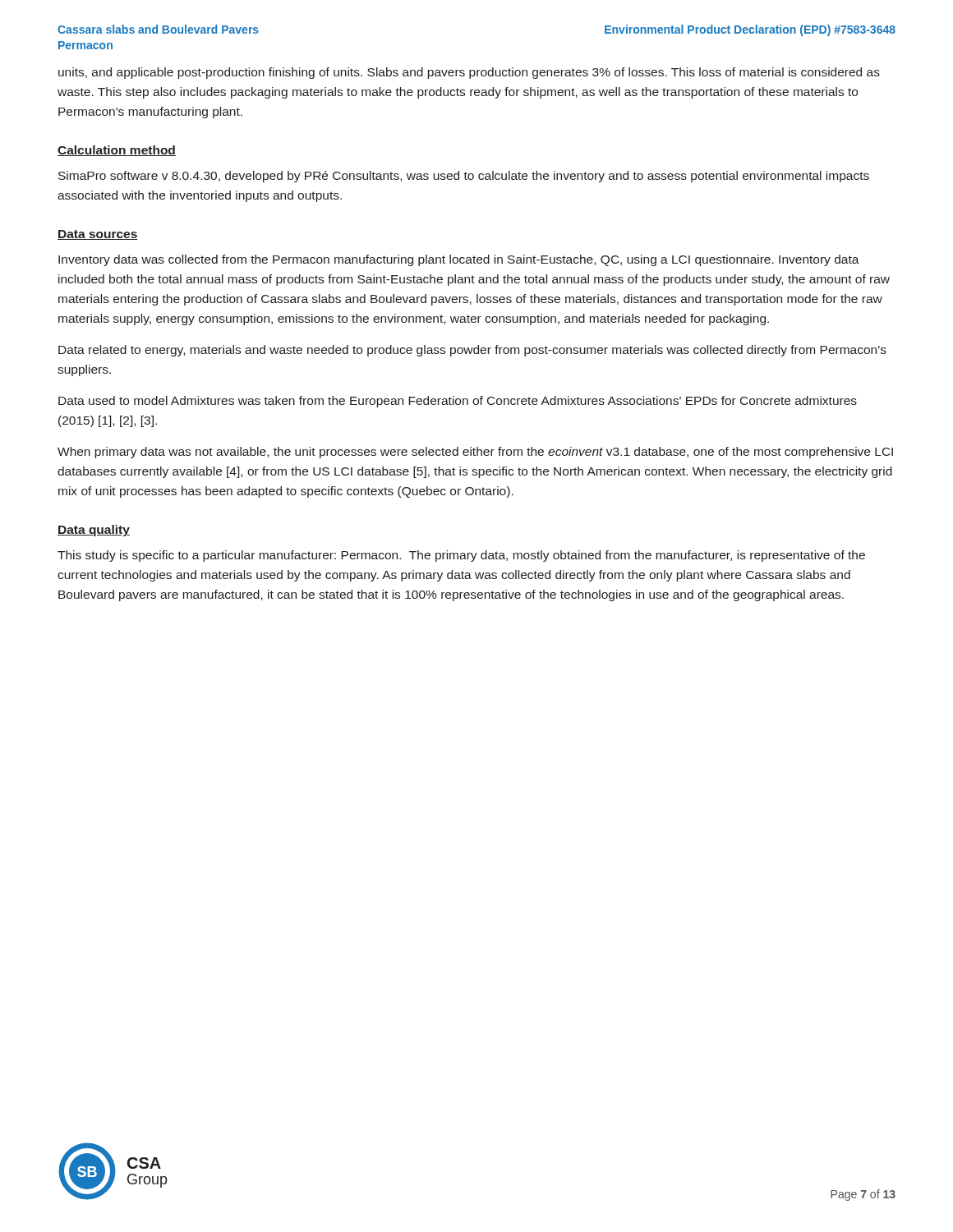Click on the text block that reads "This study is specific to"
Image resolution: width=953 pixels, height=1232 pixels.
pyautogui.click(x=461, y=575)
